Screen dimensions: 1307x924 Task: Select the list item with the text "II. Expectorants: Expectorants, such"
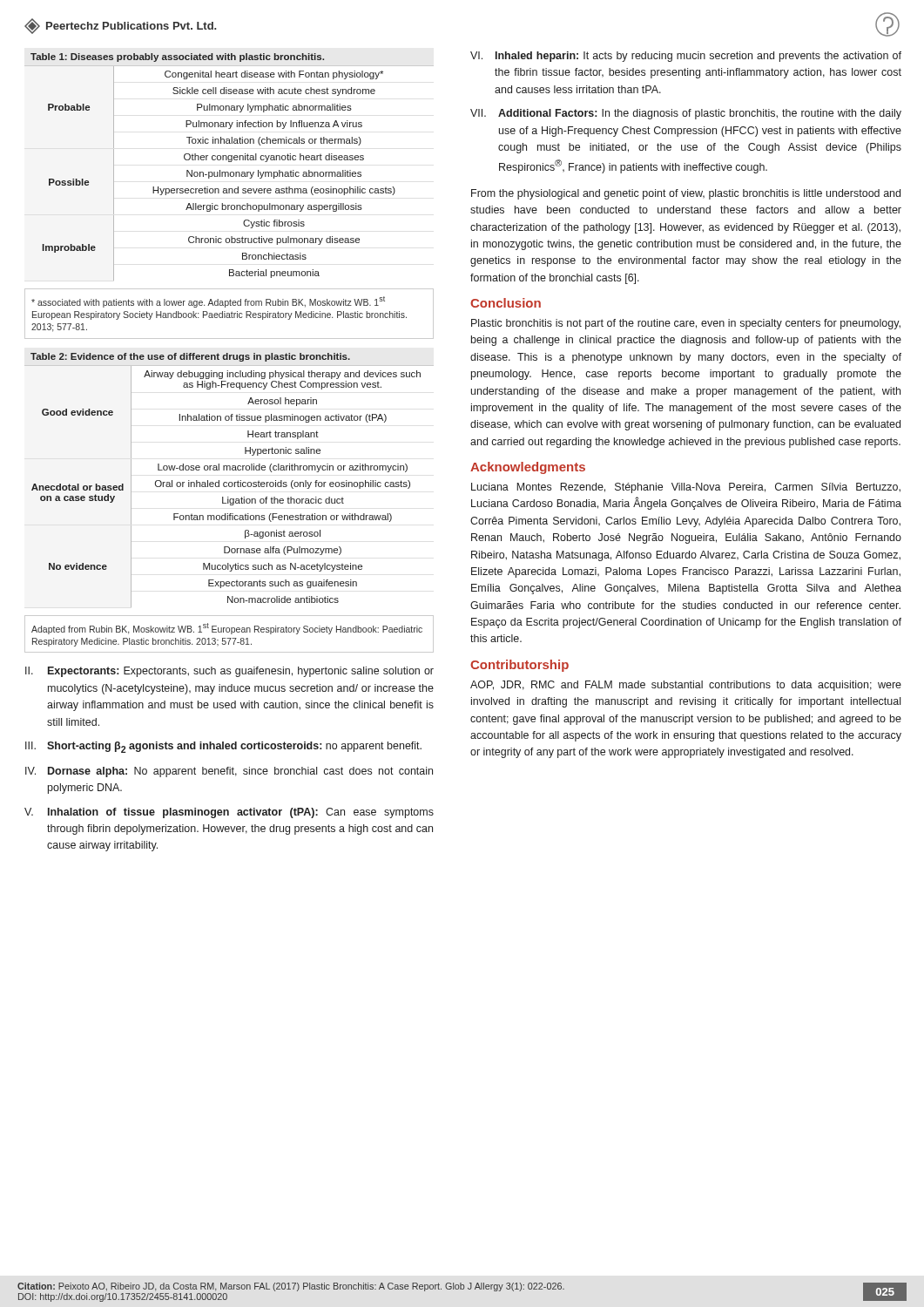click(x=229, y=697)
